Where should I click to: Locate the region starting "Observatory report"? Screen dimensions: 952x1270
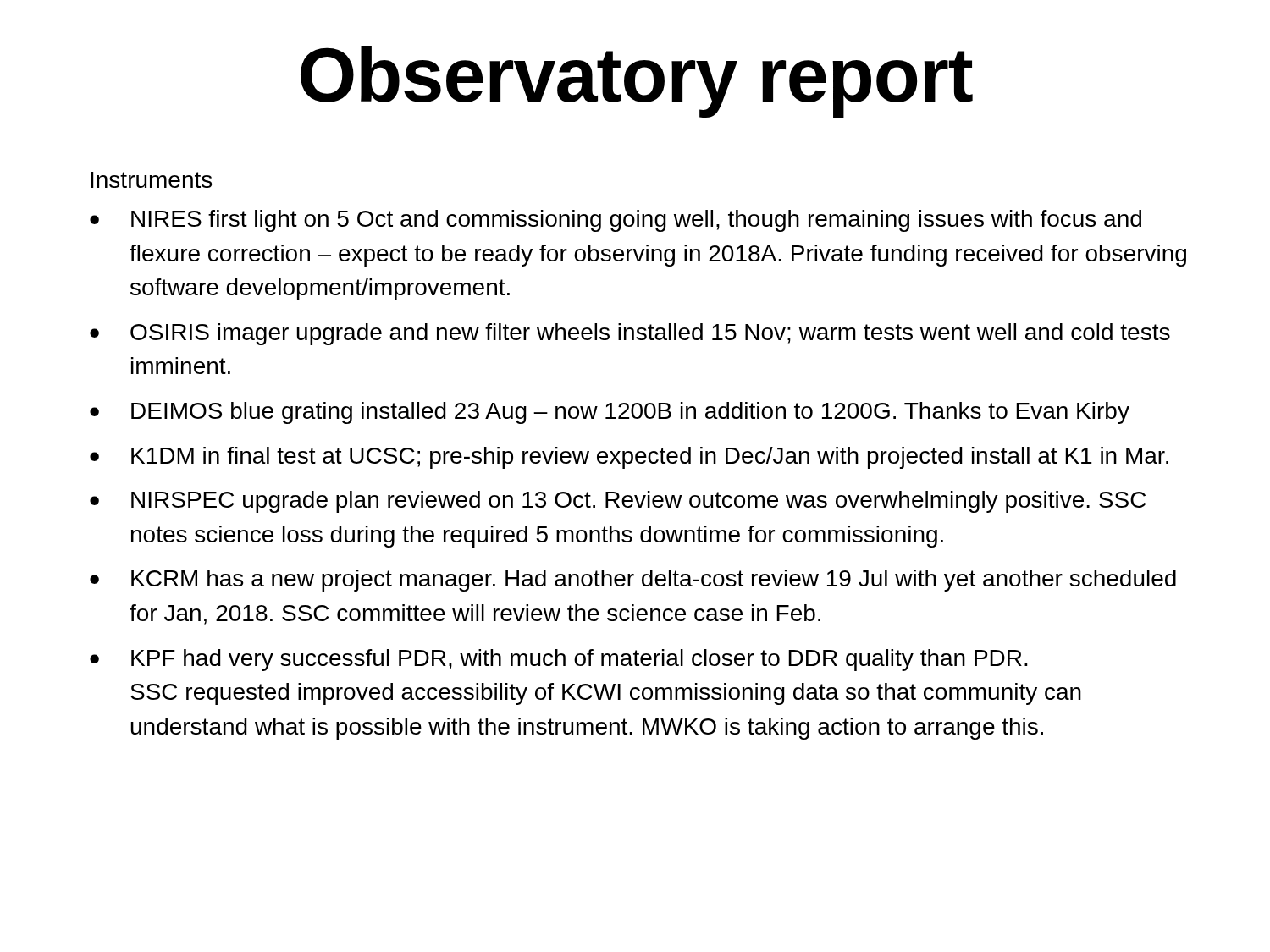tap(635, 75)
